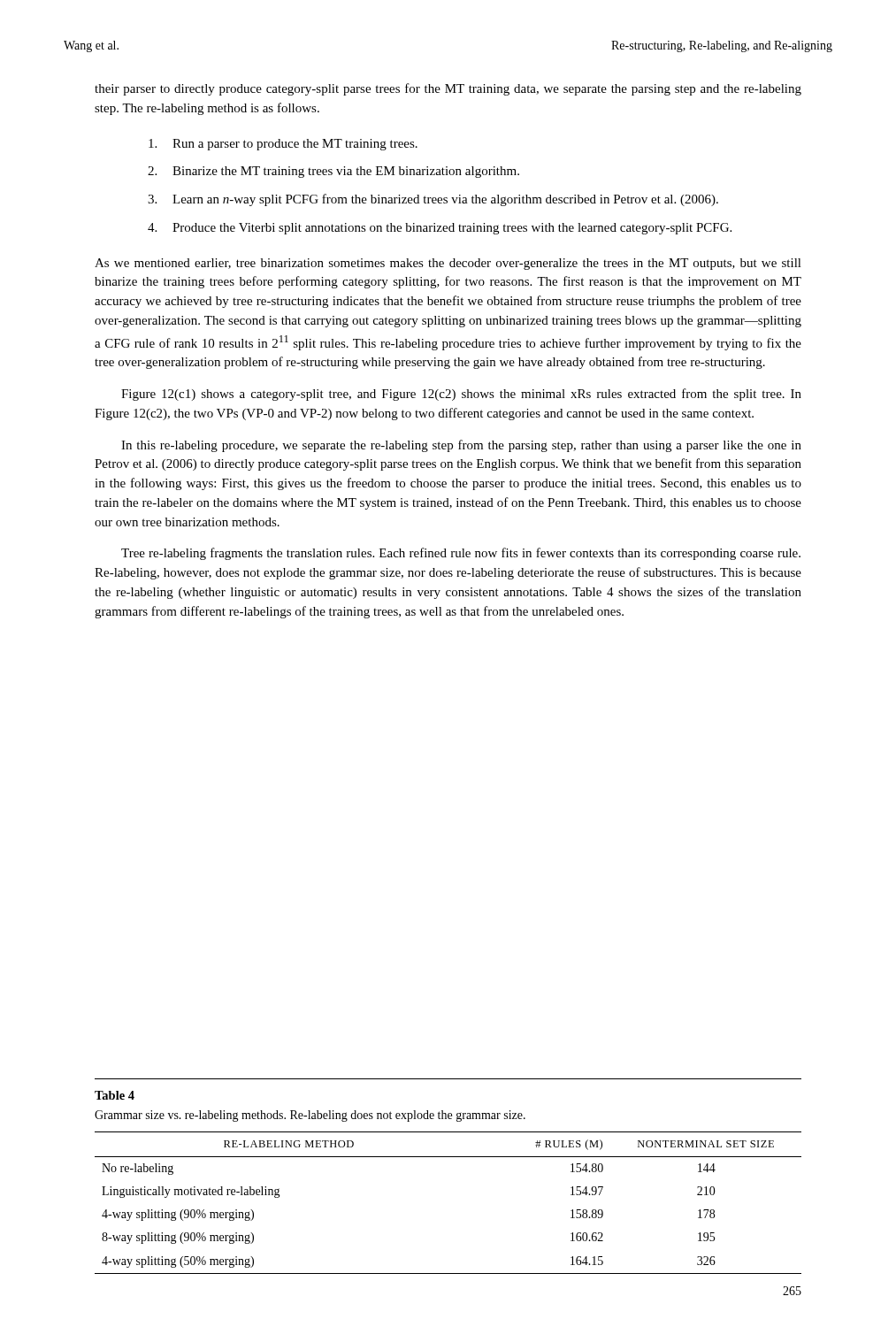This screenshot has height=1327, width=896.
Task: Click on the table containing "4-way splitting (50% merging)"
Action: (x=448, y=1203)
